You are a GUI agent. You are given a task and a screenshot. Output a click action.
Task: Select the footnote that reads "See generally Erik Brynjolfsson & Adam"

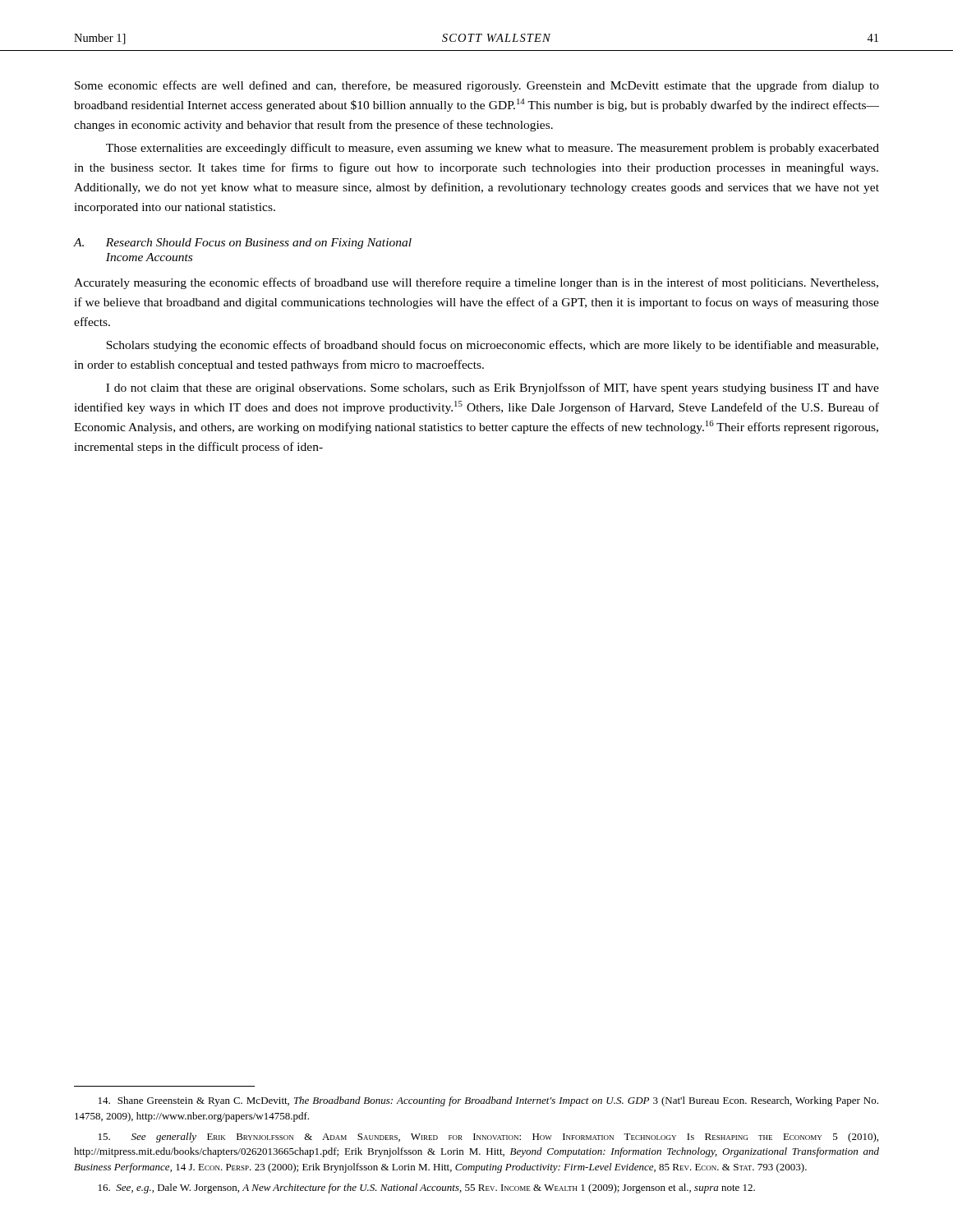tap(476, 1151)
